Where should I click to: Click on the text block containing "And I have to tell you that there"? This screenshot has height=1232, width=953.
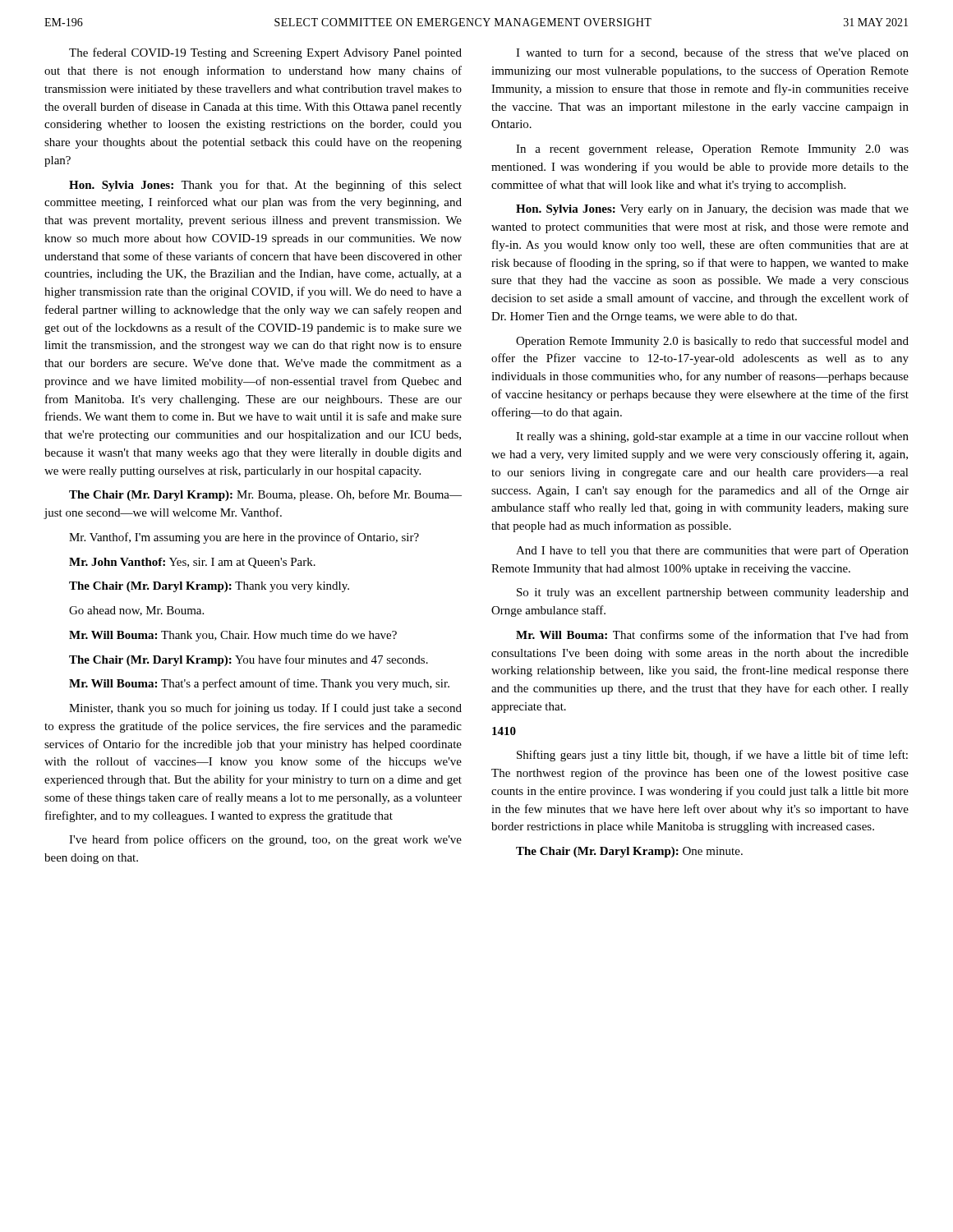pyautogui.click(x=700, y=560)
